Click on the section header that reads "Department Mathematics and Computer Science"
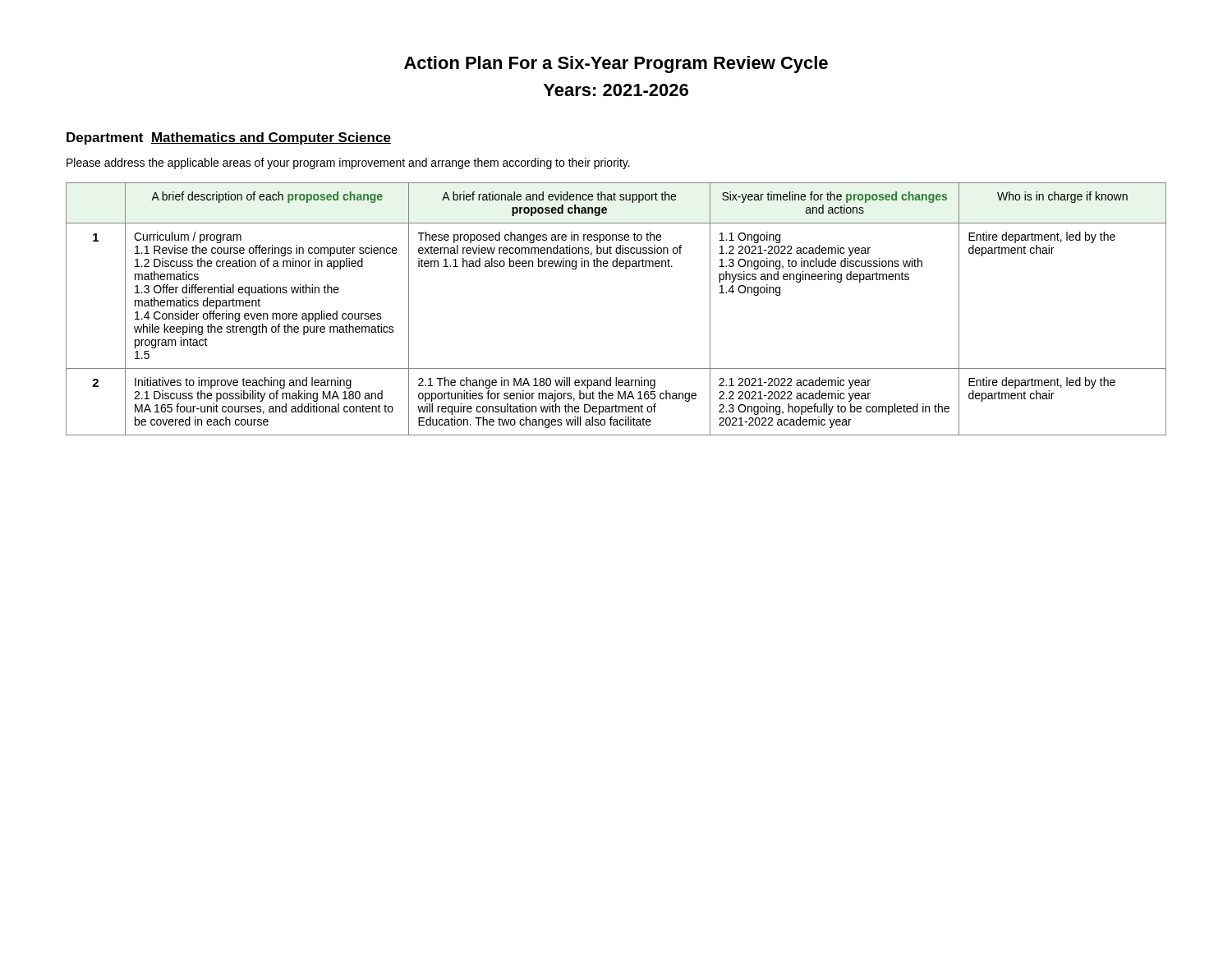 (228, 138)
